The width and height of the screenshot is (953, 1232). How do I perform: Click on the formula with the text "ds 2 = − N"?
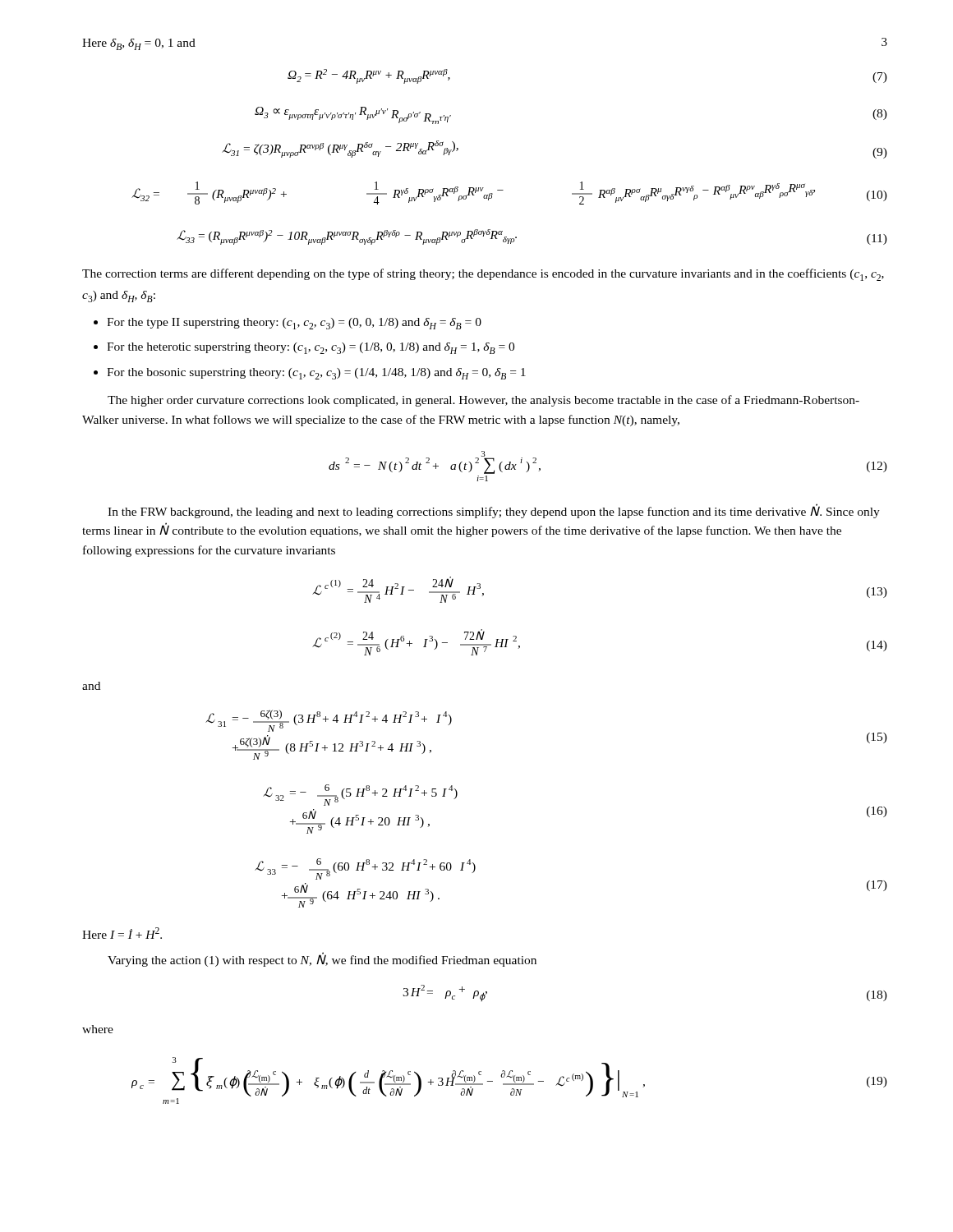tap(460, 463)
